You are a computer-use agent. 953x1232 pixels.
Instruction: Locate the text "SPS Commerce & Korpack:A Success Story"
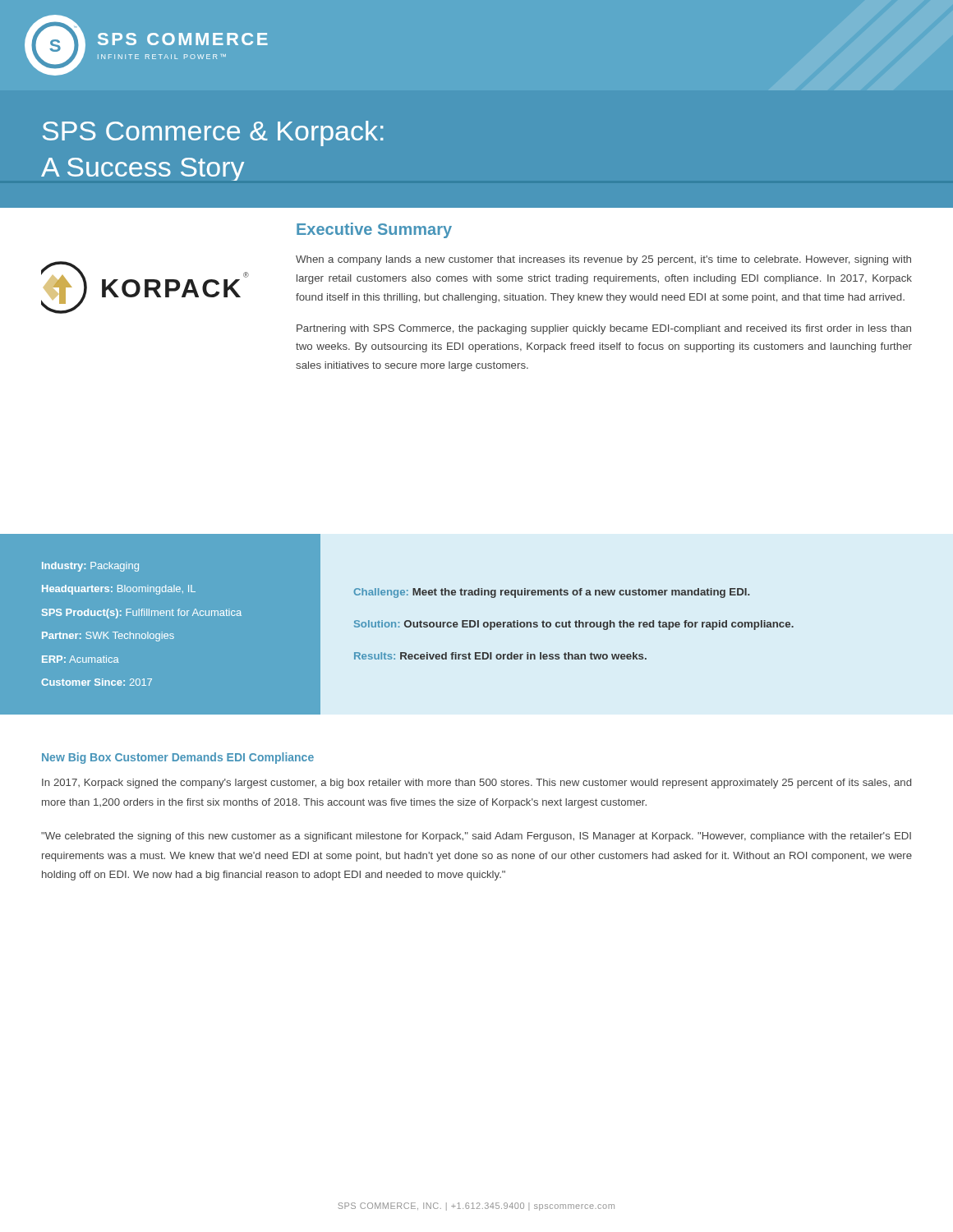point(213,133)
